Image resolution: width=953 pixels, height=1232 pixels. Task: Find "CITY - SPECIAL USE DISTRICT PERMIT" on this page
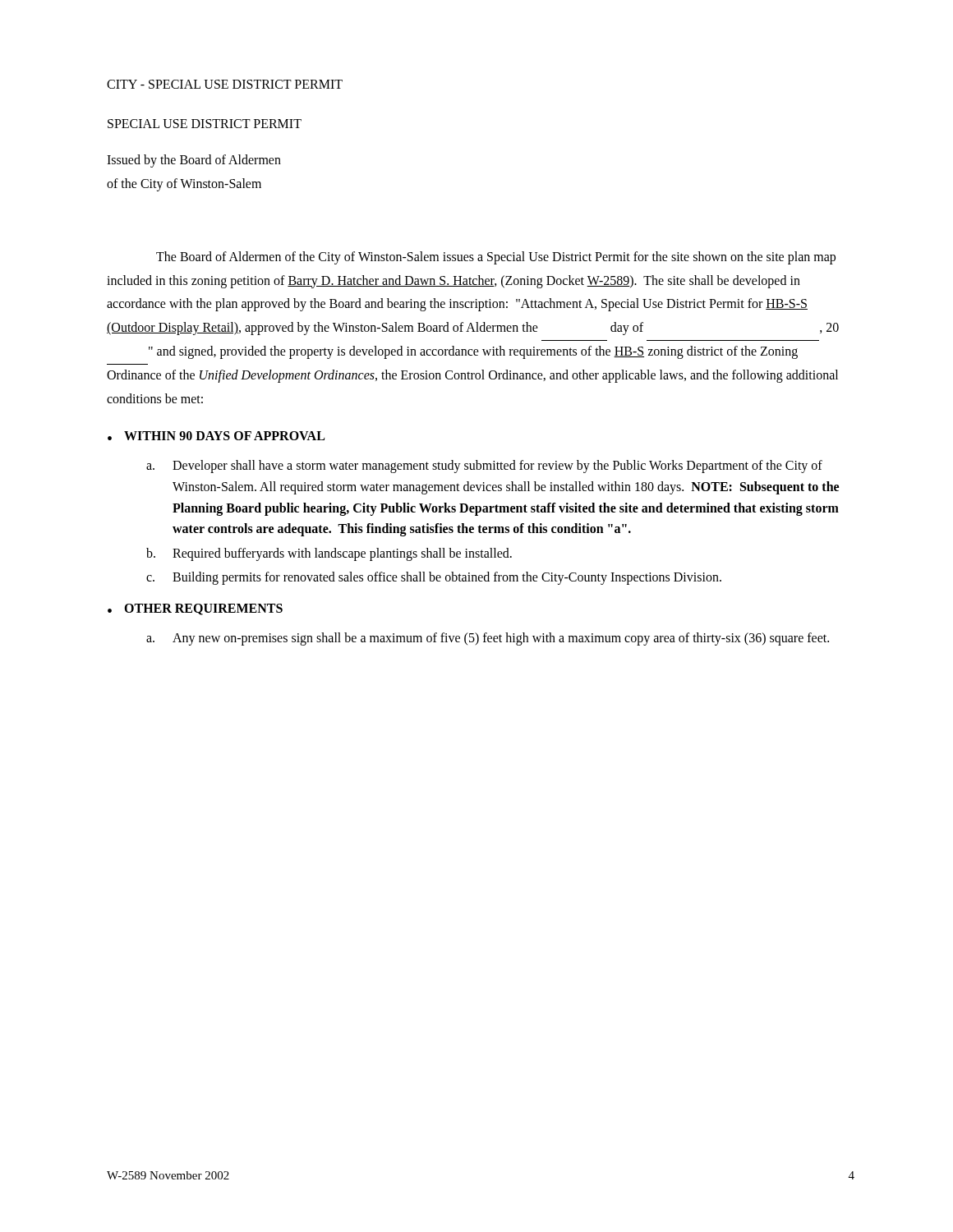point(225,84)
